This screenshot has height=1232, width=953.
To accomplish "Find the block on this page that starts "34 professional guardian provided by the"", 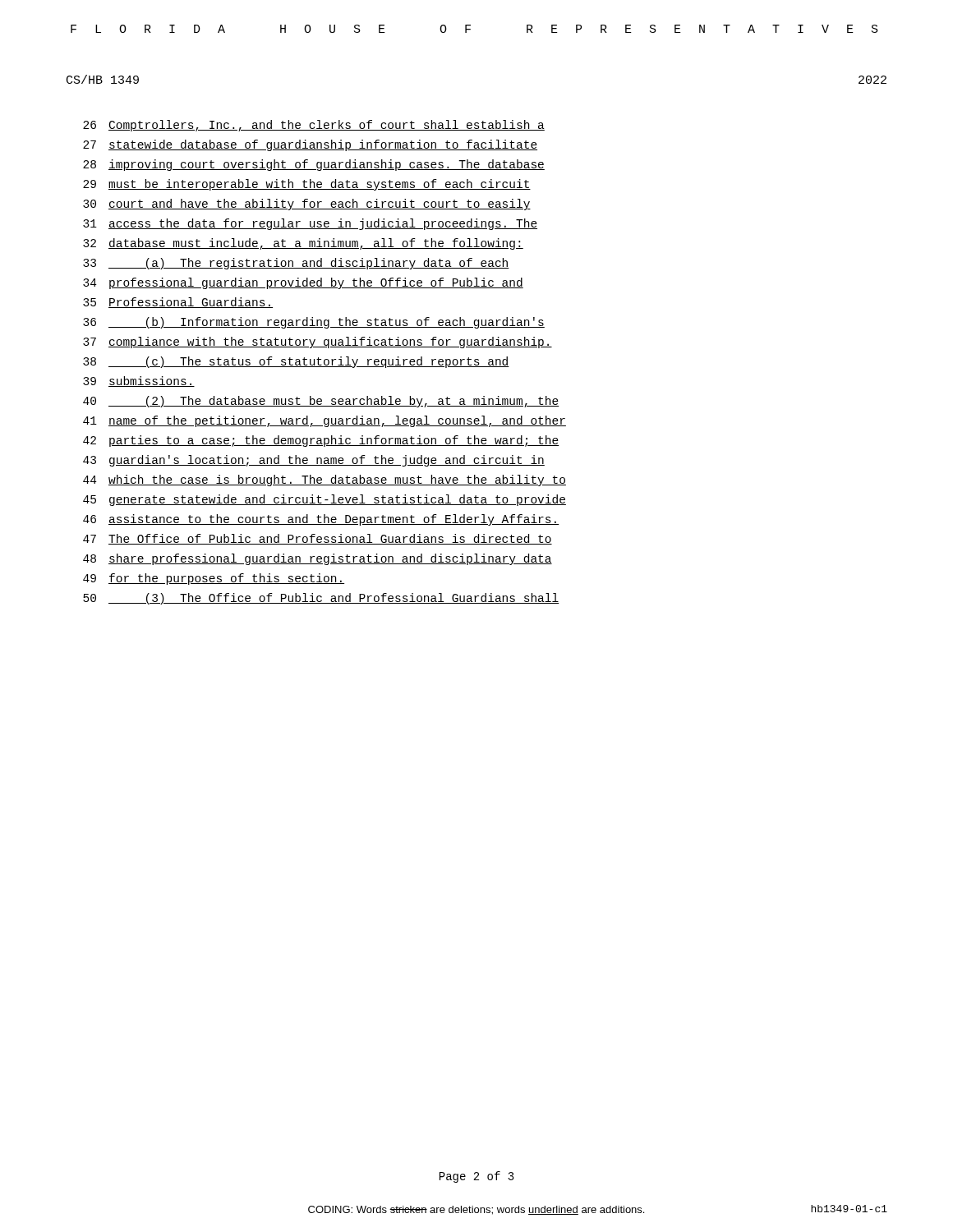I will click(294, 283).
